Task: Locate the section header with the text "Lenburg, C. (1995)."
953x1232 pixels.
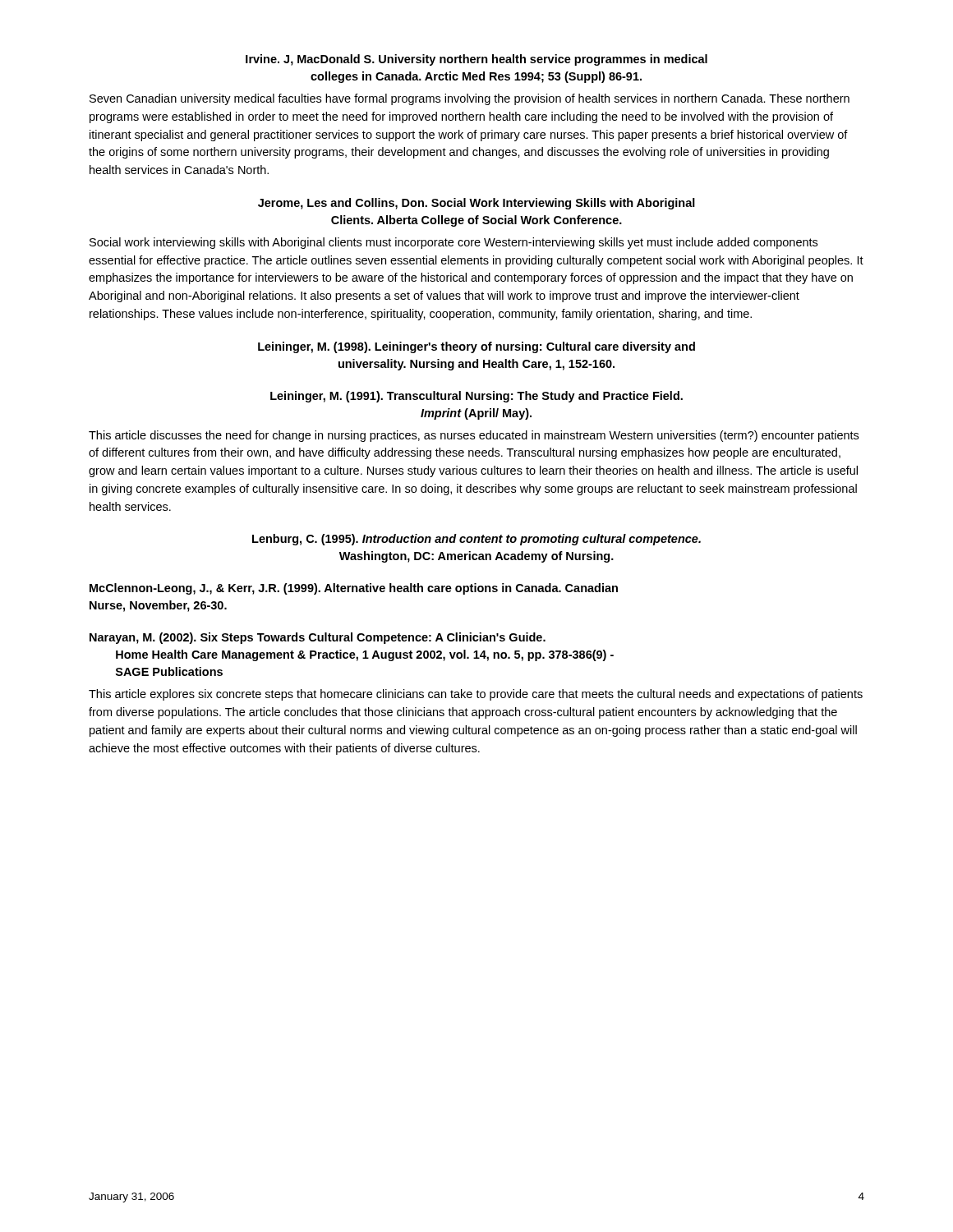Action: point(476,548)
